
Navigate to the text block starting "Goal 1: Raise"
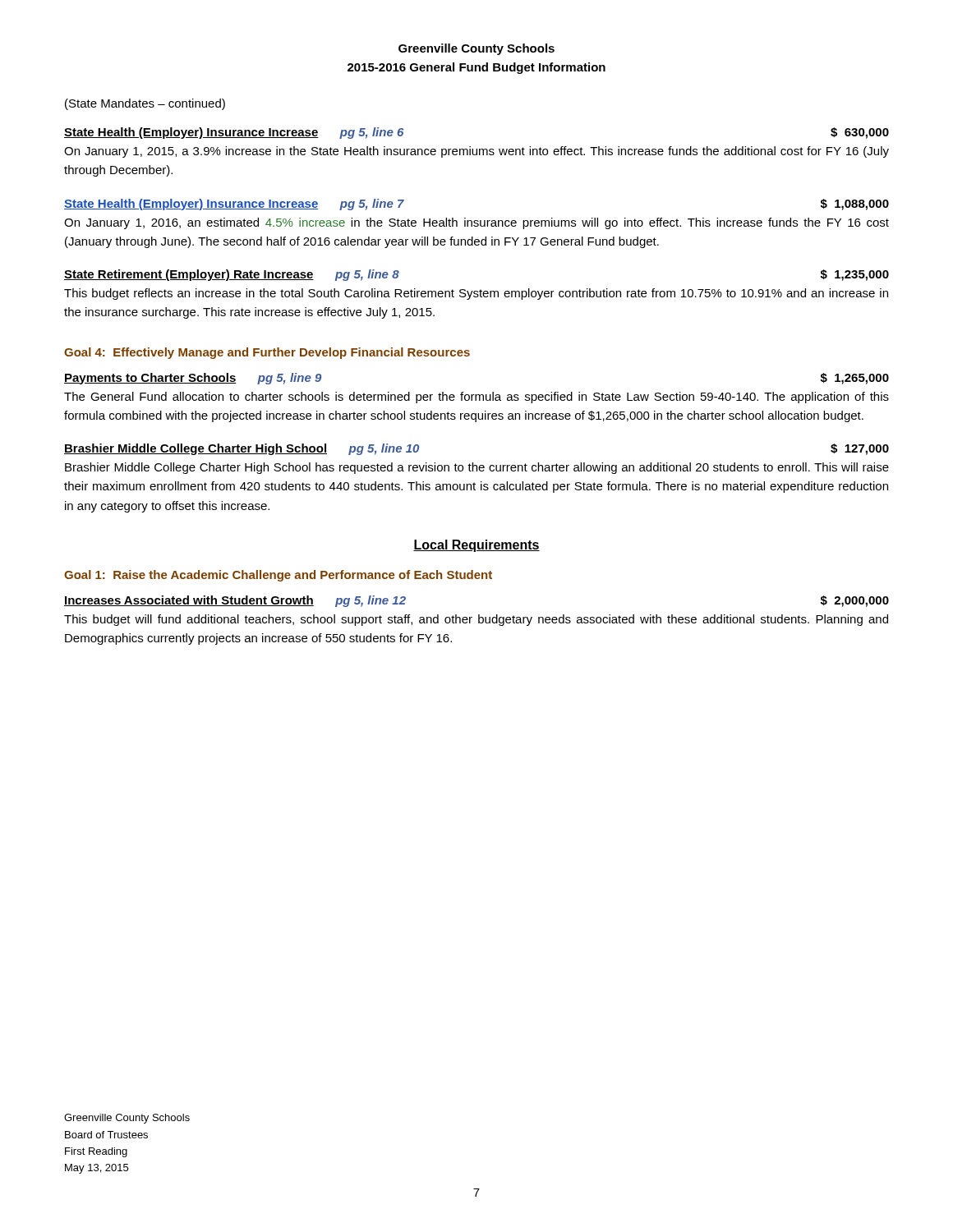278,574
